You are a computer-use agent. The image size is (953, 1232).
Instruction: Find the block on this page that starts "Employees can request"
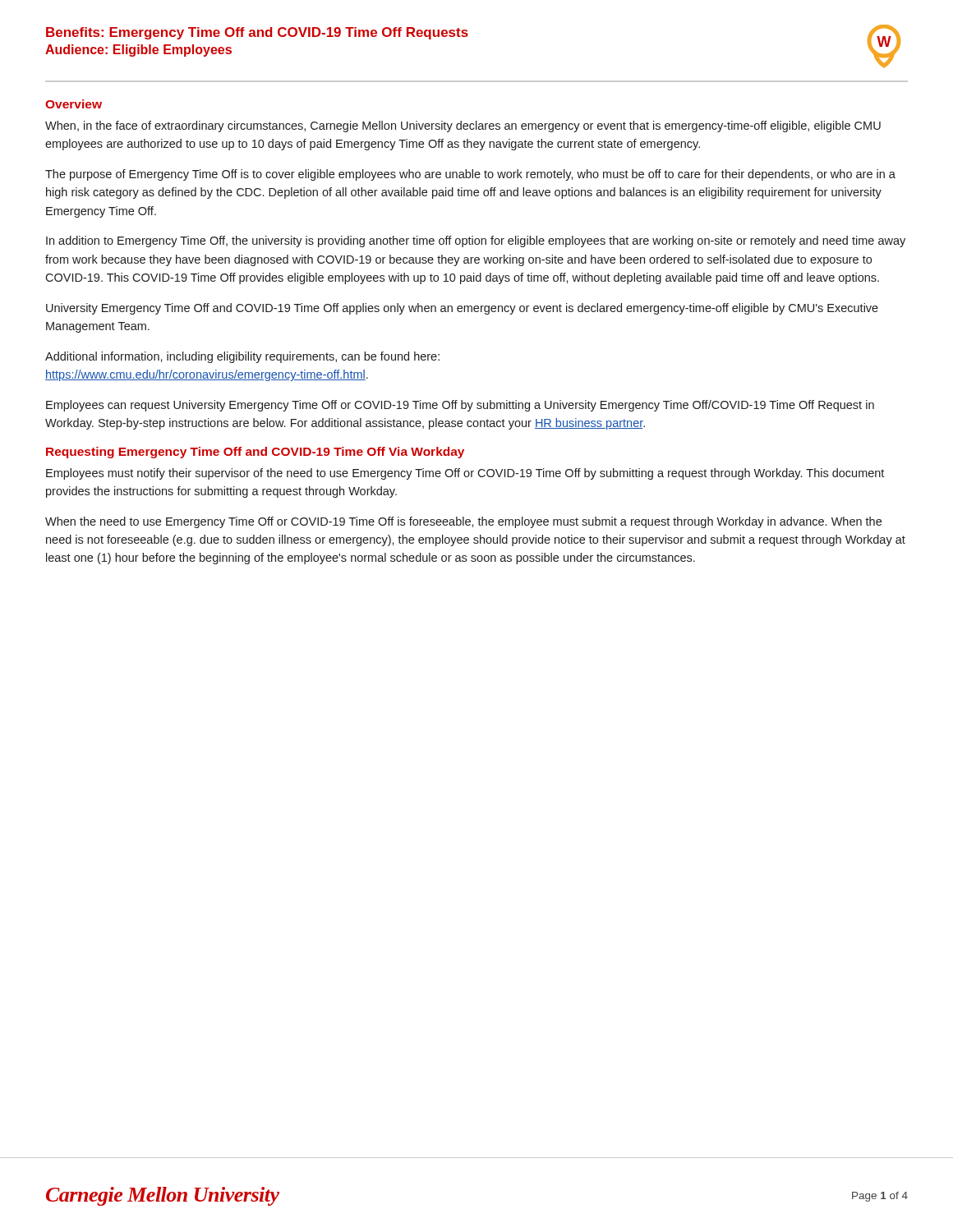coord(460,414)
